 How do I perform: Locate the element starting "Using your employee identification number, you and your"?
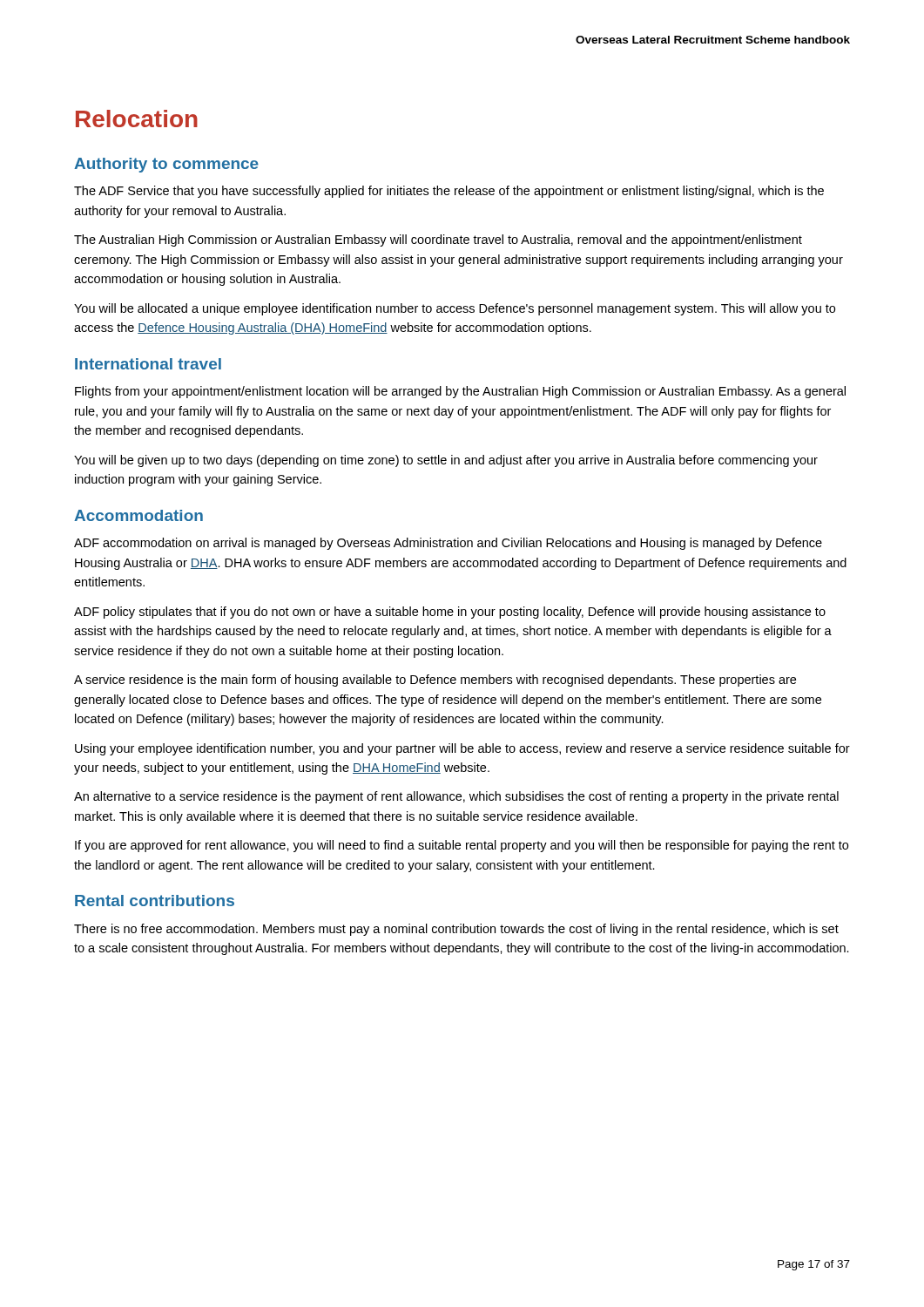(x=462, y=758)
